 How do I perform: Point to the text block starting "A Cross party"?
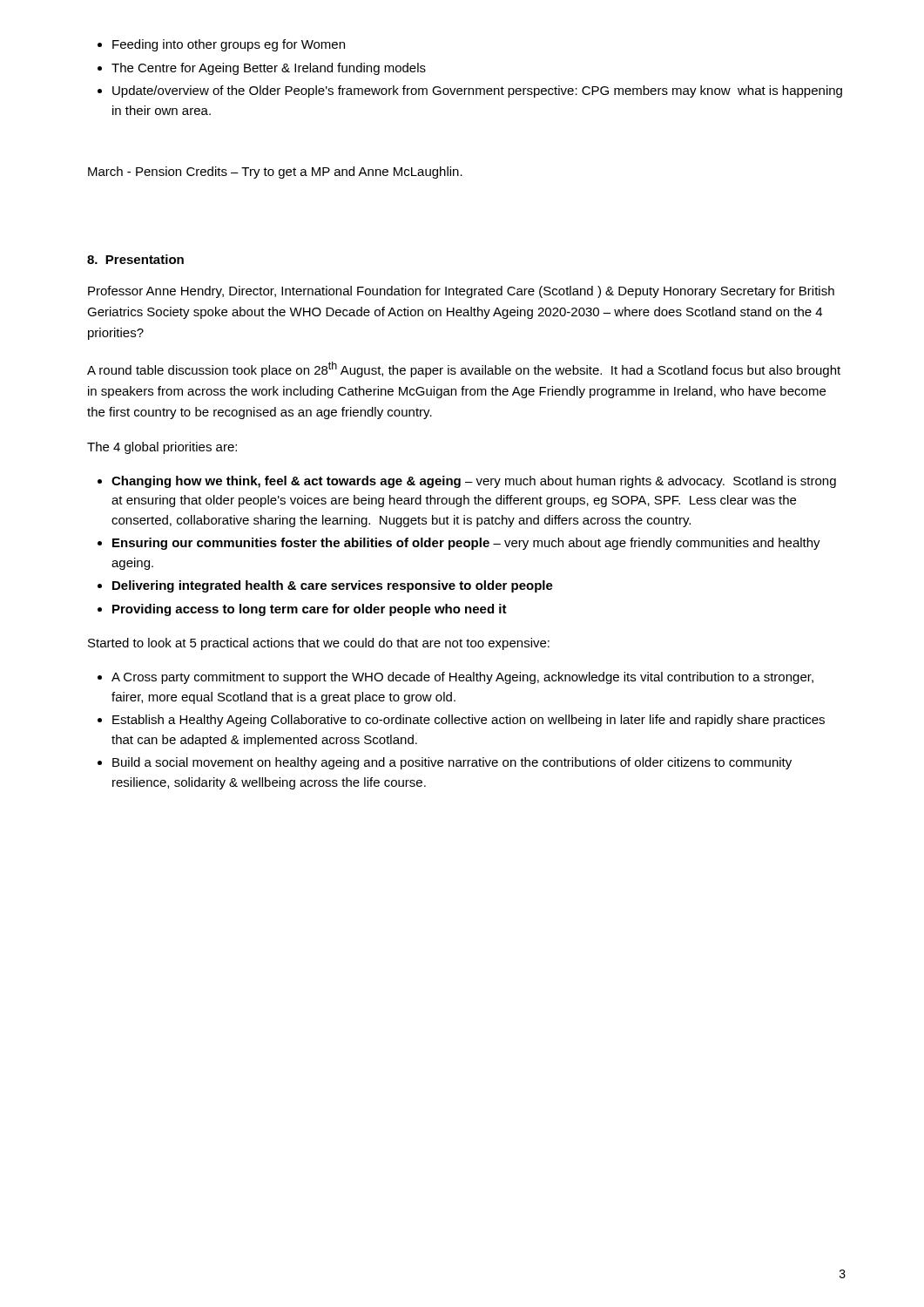pos(466,730)
